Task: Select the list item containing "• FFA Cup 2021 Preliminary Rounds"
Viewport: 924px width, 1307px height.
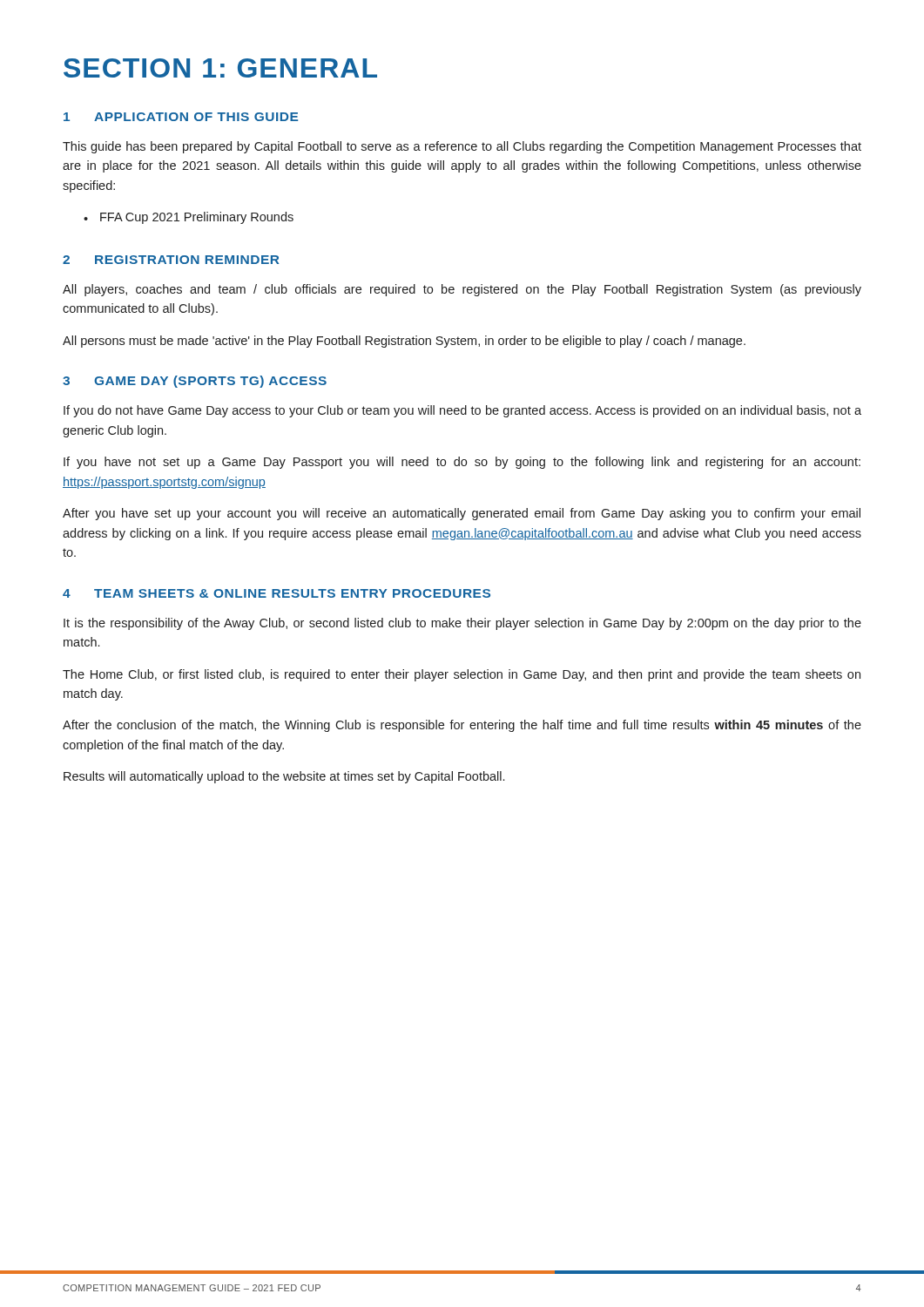Action: [189, 218]
